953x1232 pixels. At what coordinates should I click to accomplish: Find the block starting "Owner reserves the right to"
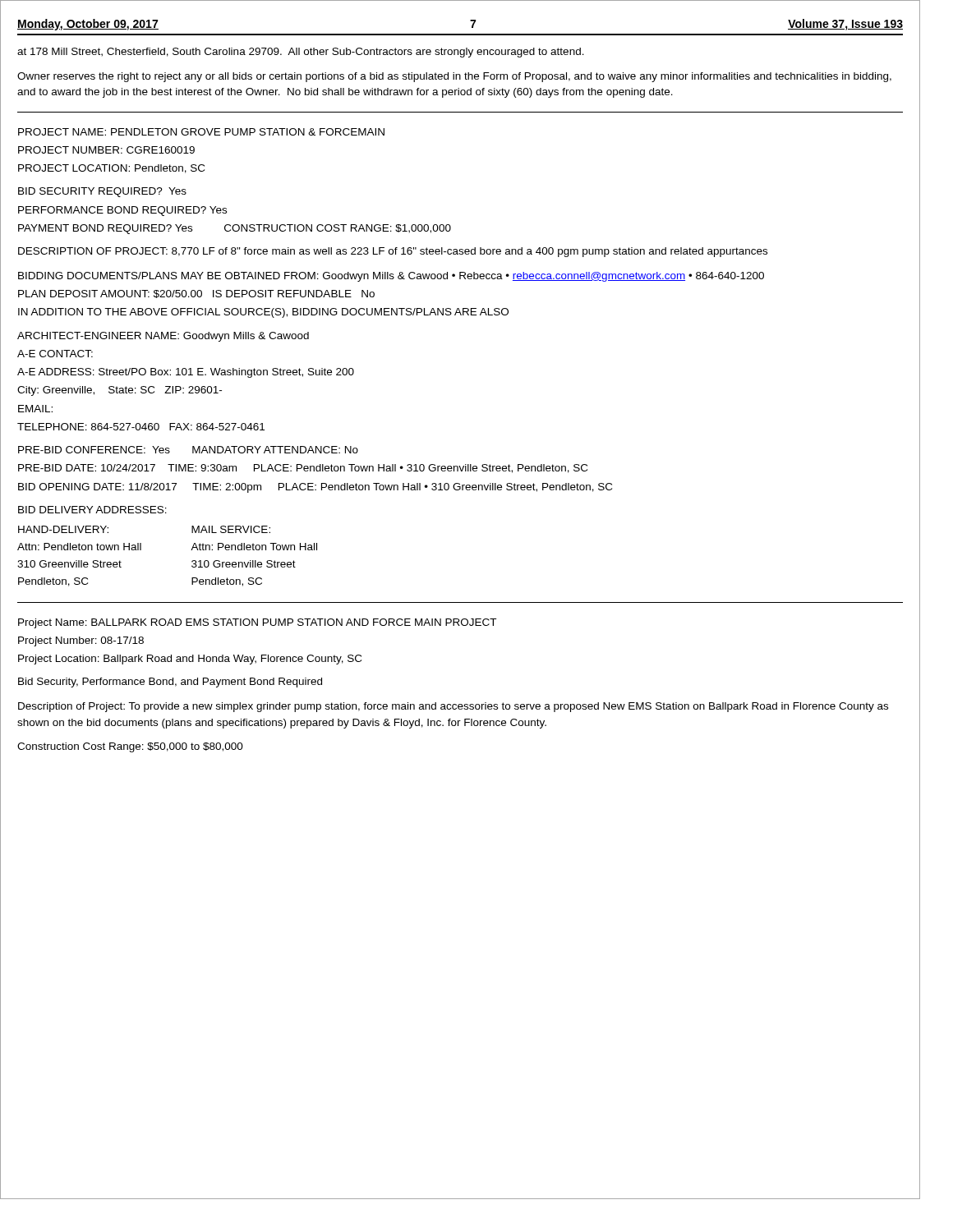(x=455, y=84)
